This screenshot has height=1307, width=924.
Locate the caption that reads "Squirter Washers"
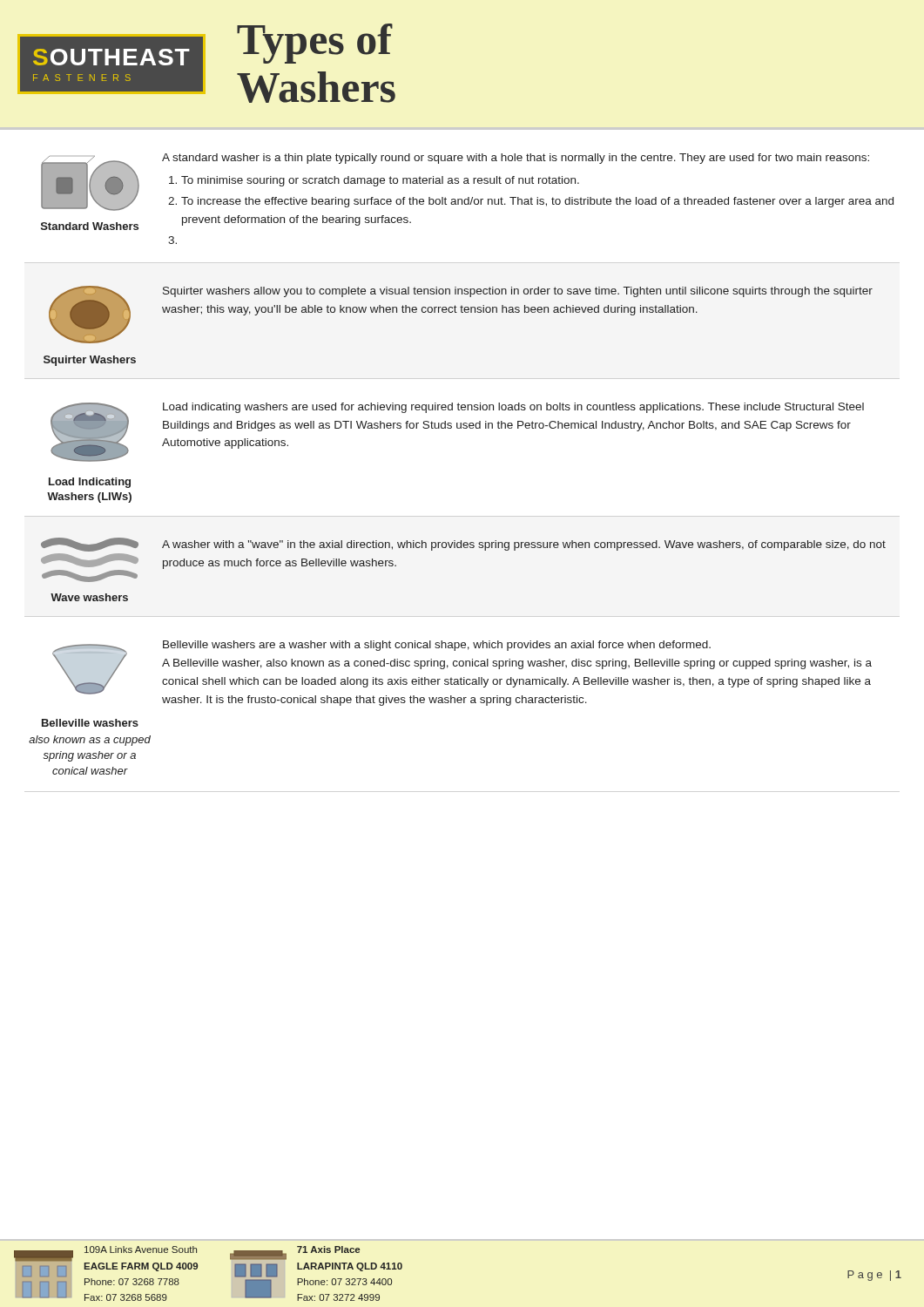pos(90,359)
